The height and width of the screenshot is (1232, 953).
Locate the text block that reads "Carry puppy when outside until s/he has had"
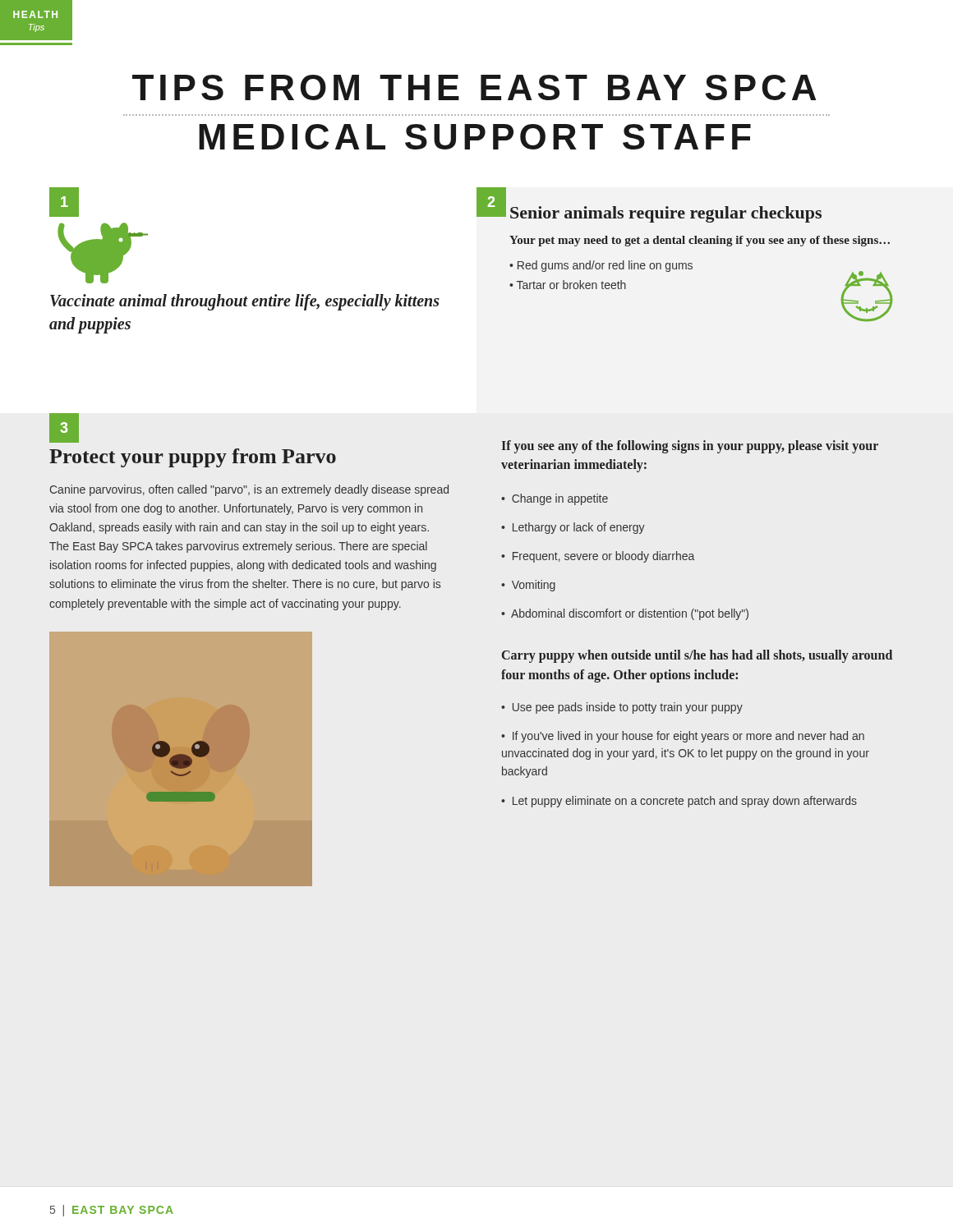coord(697,665)
